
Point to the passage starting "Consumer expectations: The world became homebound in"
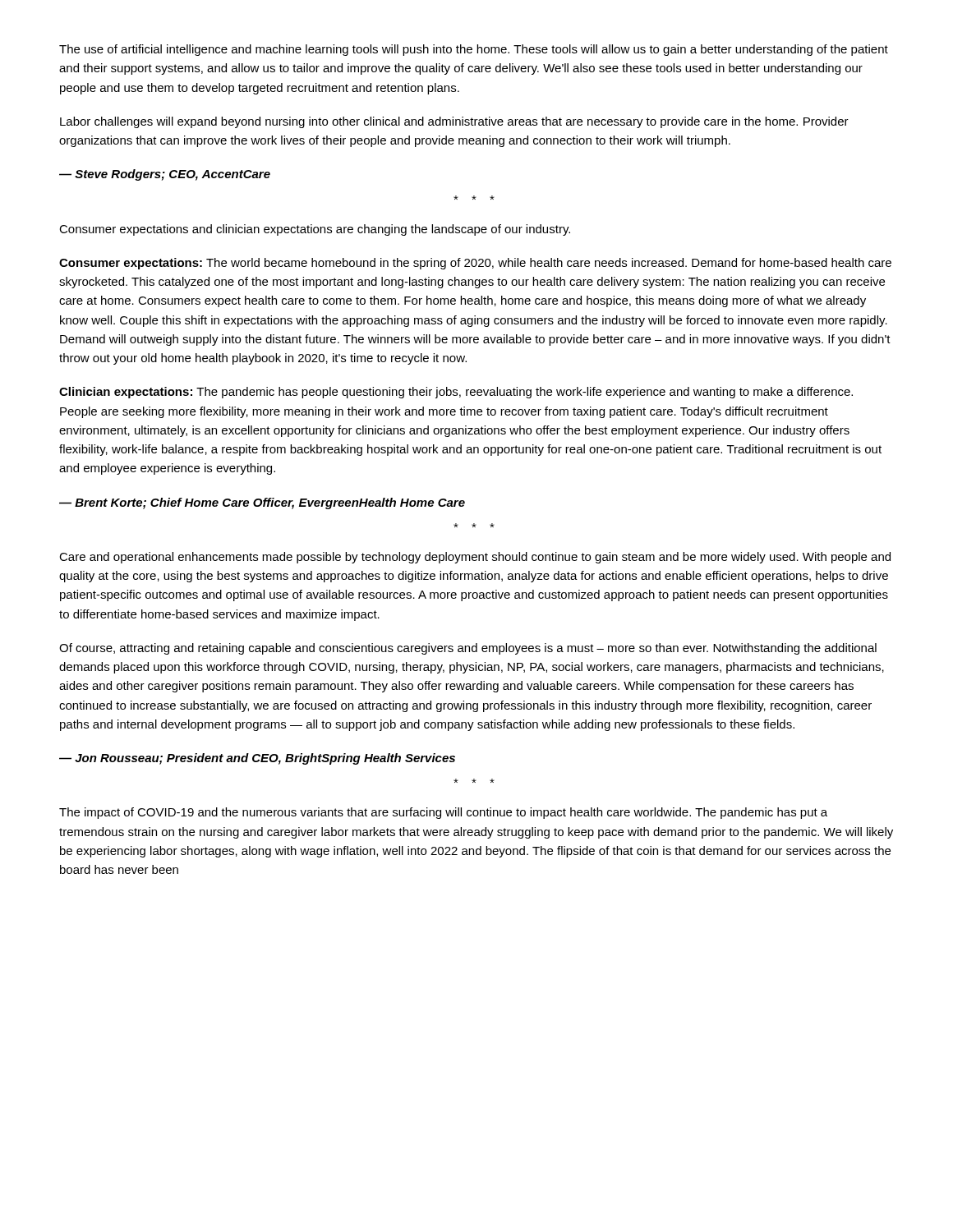tap(476, 310)
